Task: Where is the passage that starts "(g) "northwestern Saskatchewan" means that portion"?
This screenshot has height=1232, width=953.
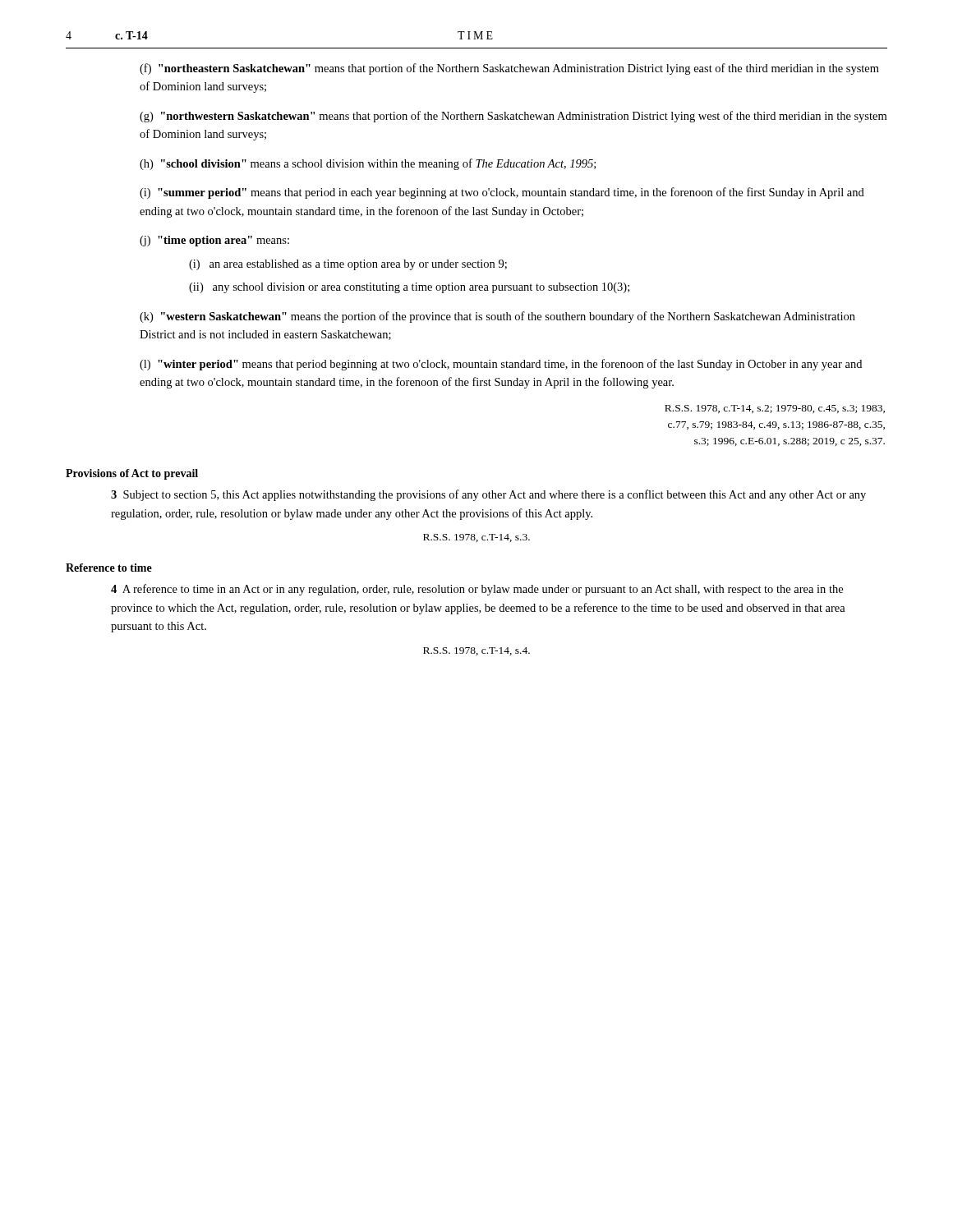Action: (513, 125)
